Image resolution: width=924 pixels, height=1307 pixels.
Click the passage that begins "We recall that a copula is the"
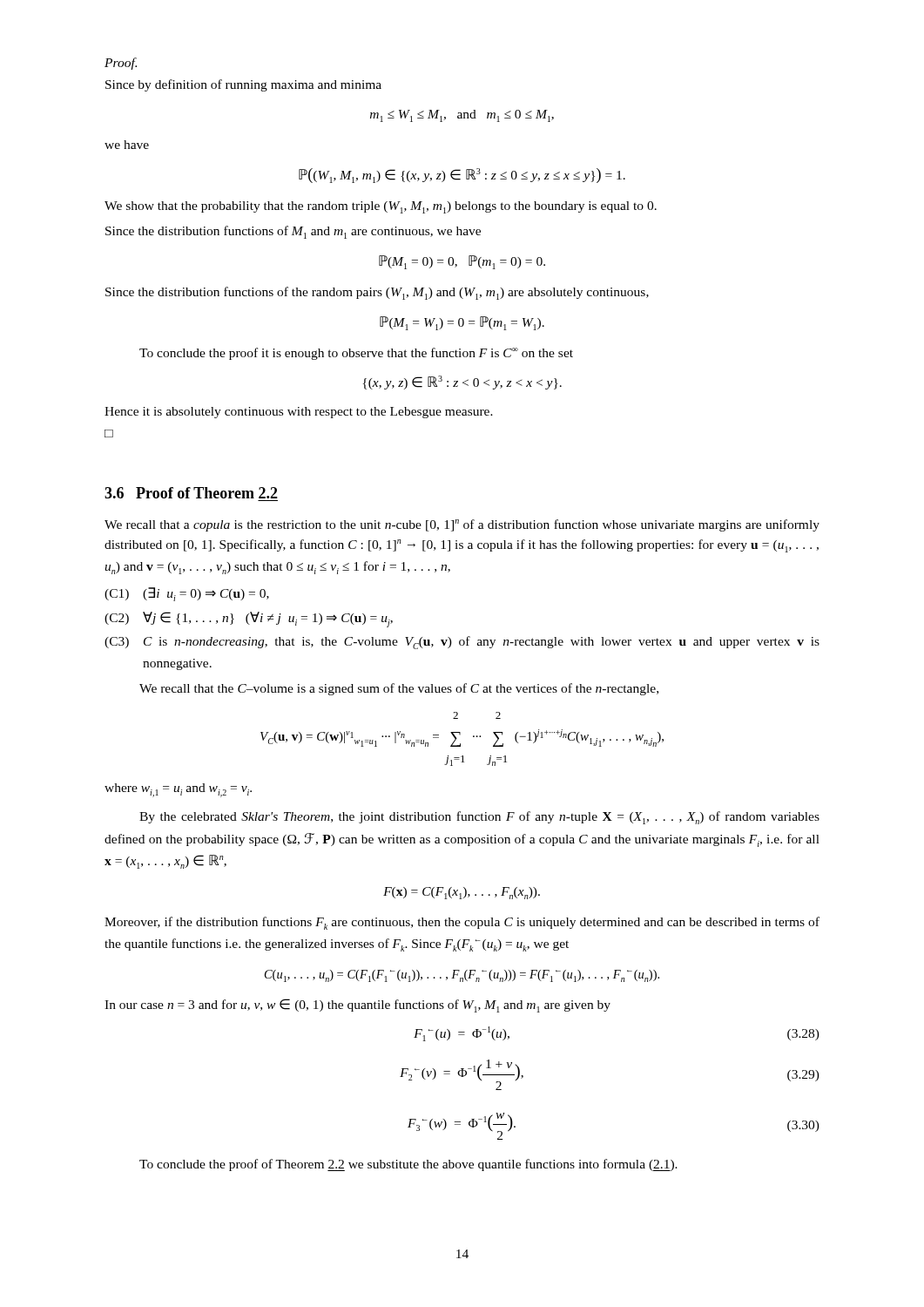pyautogui.click(x=462, y=546)
